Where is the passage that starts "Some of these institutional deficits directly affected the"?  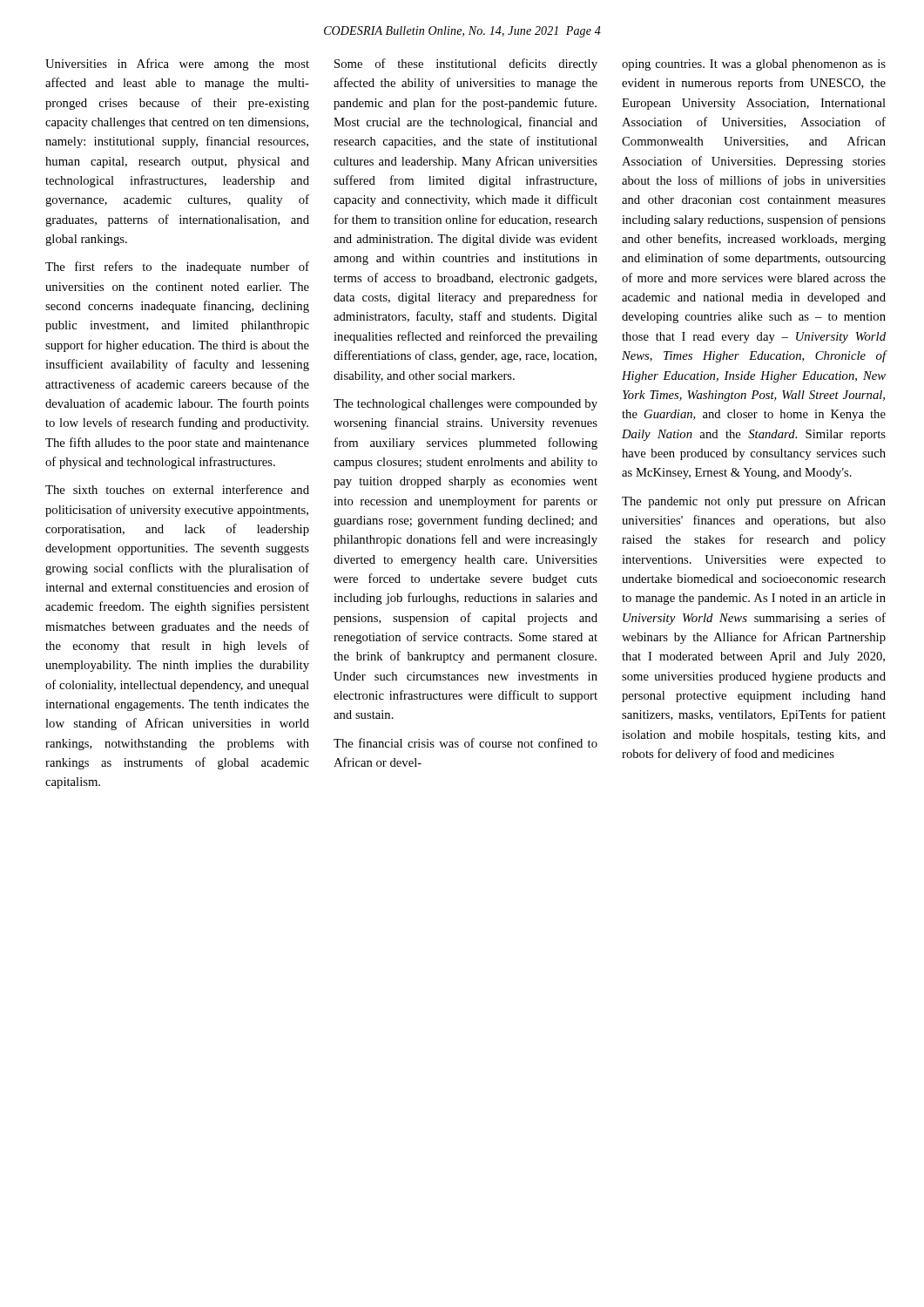pos(466,413)
